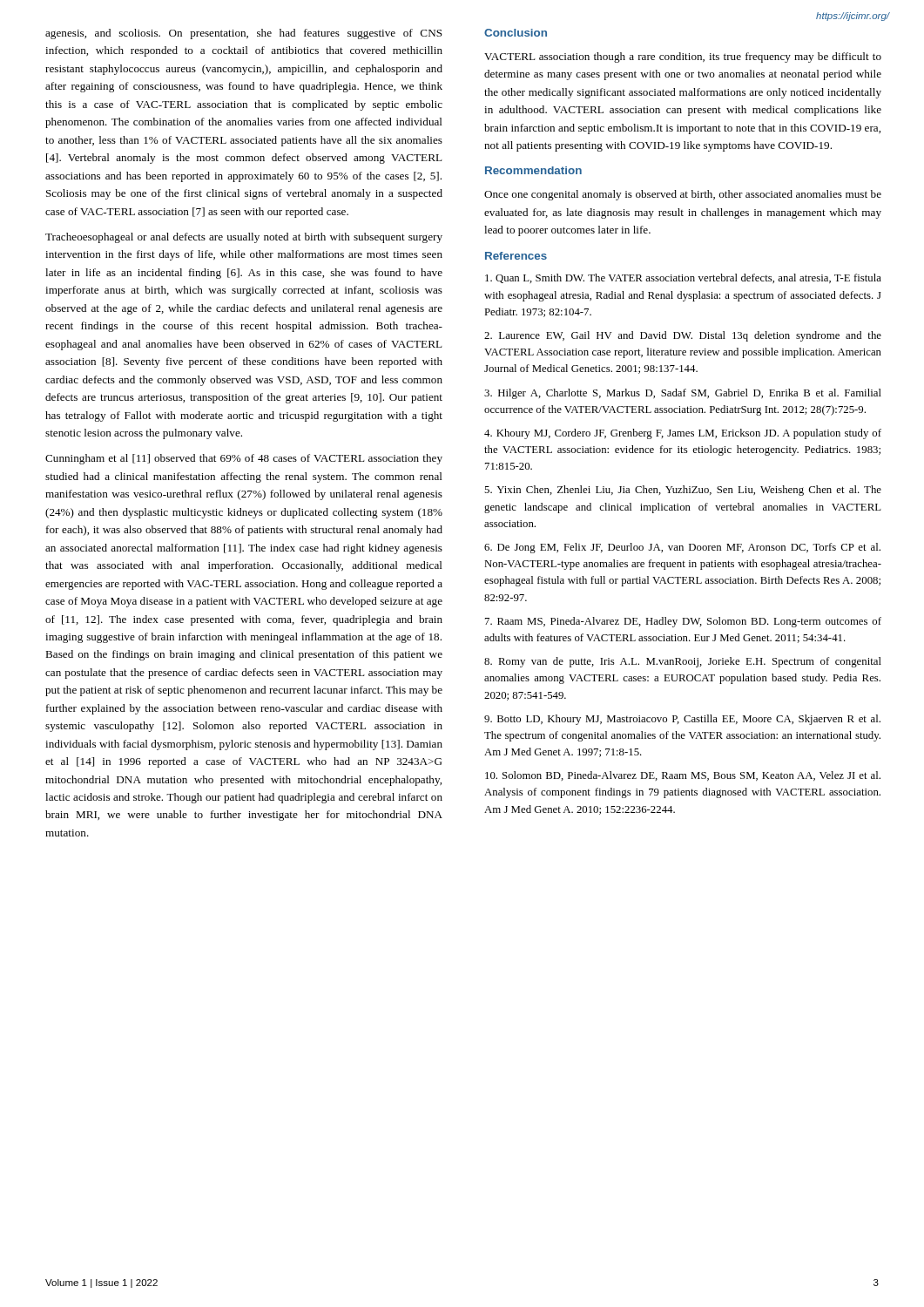Point to the element starting "Tracheoesophageal or anal defects are usually"
This screenshot has height=1307, width=924.
tap(244, 335)
